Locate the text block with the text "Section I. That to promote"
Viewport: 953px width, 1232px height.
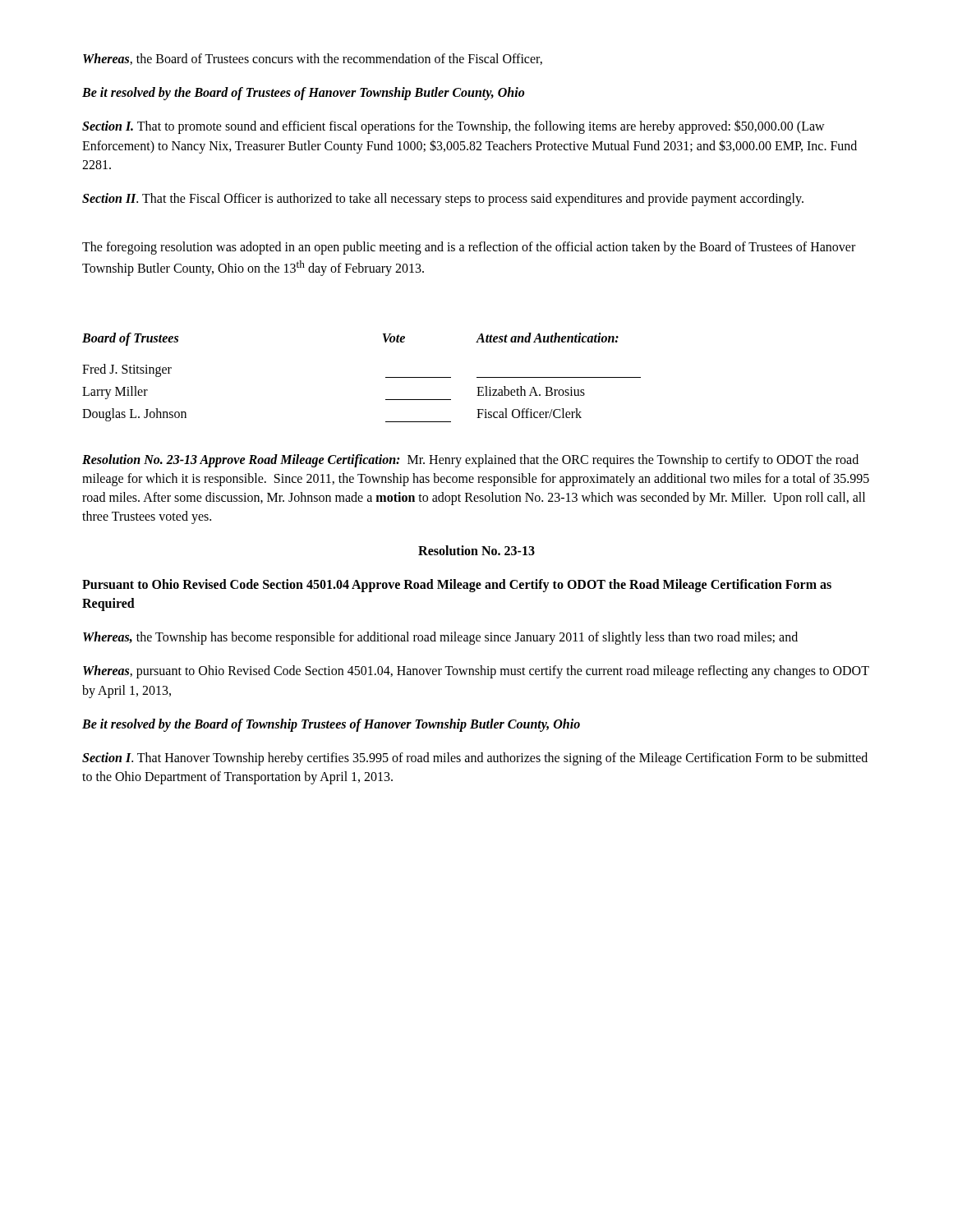click(470, 145)
